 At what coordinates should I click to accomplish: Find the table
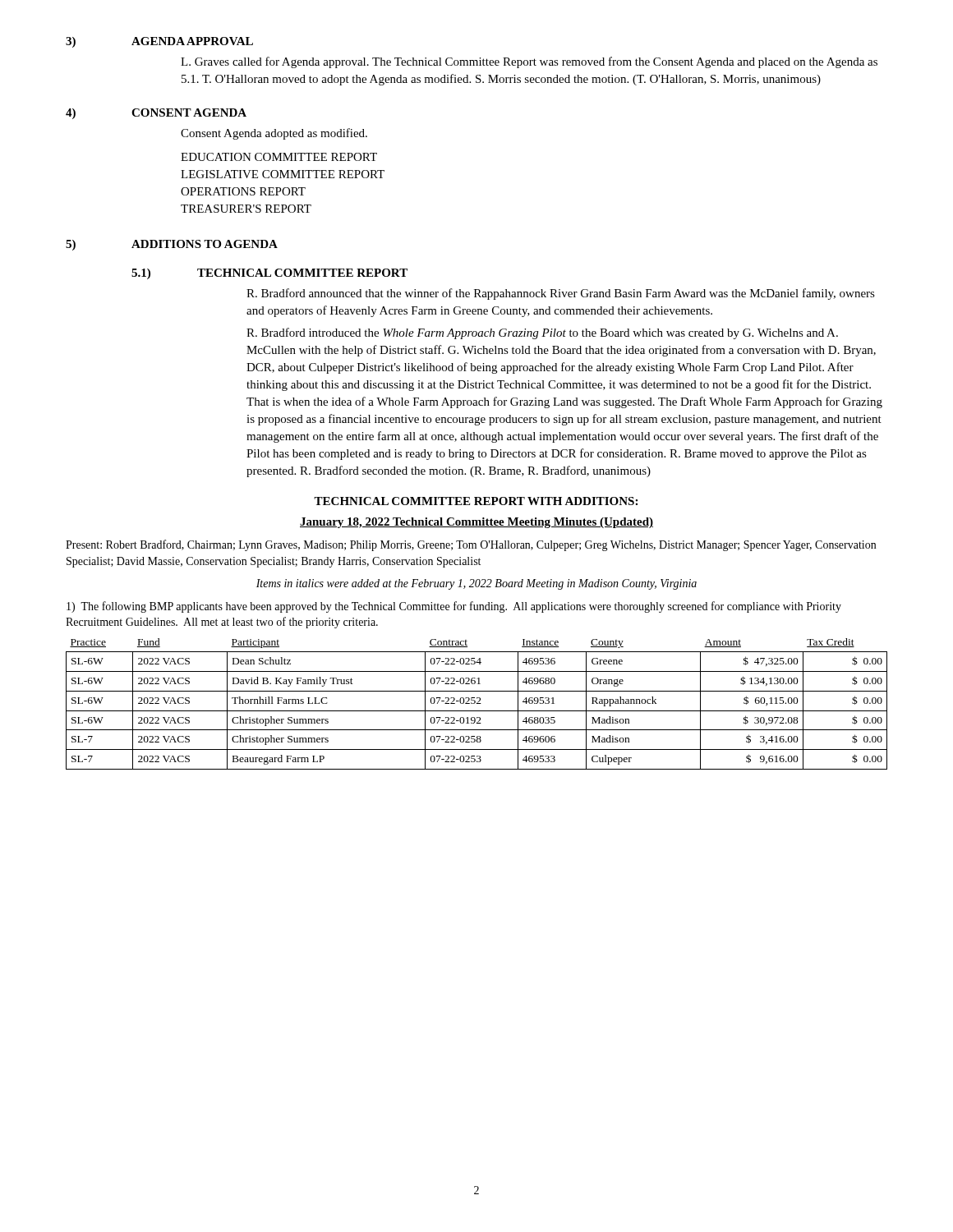click(476, 702)
